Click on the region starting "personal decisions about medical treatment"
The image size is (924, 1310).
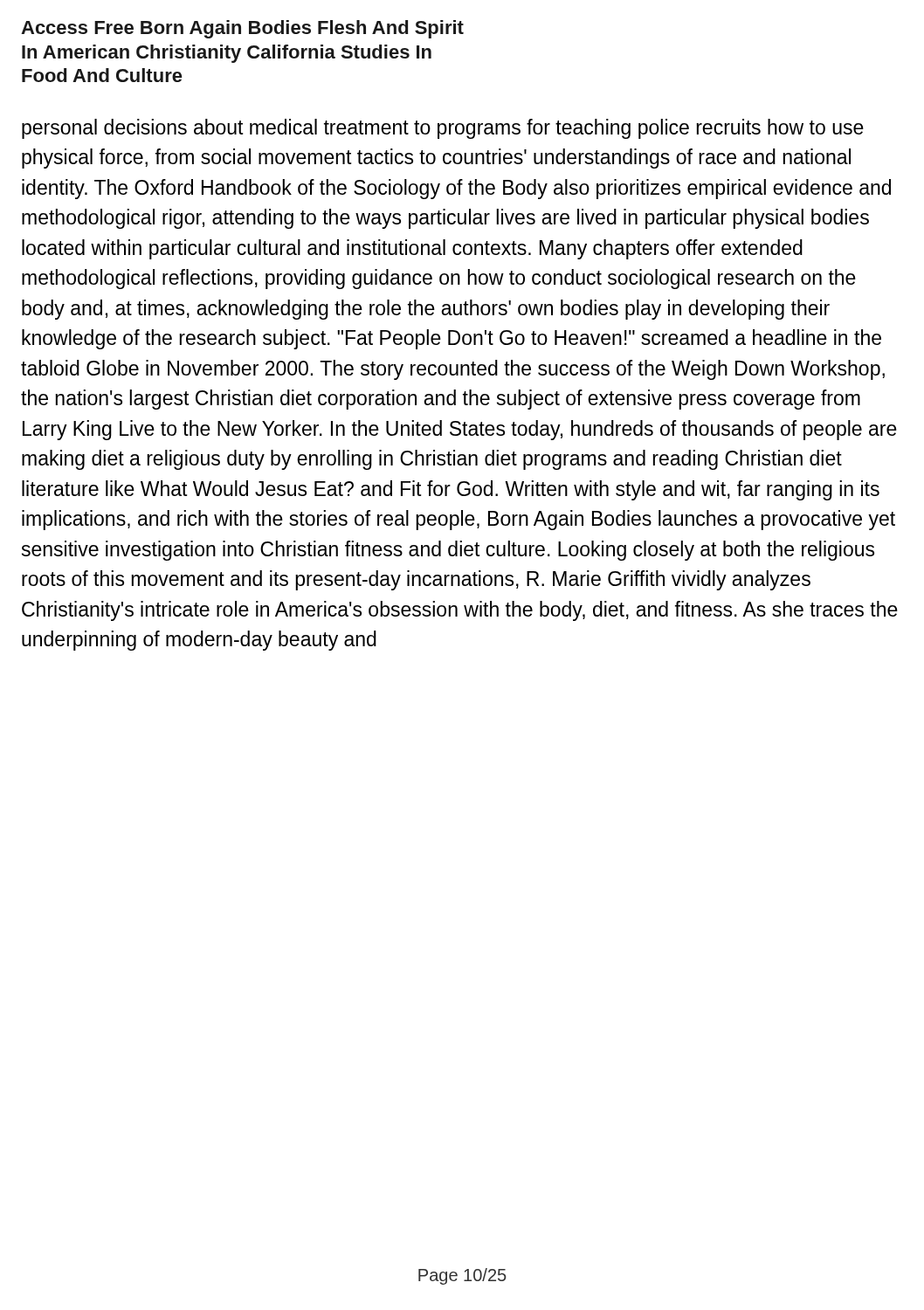[x=460, y=383]
